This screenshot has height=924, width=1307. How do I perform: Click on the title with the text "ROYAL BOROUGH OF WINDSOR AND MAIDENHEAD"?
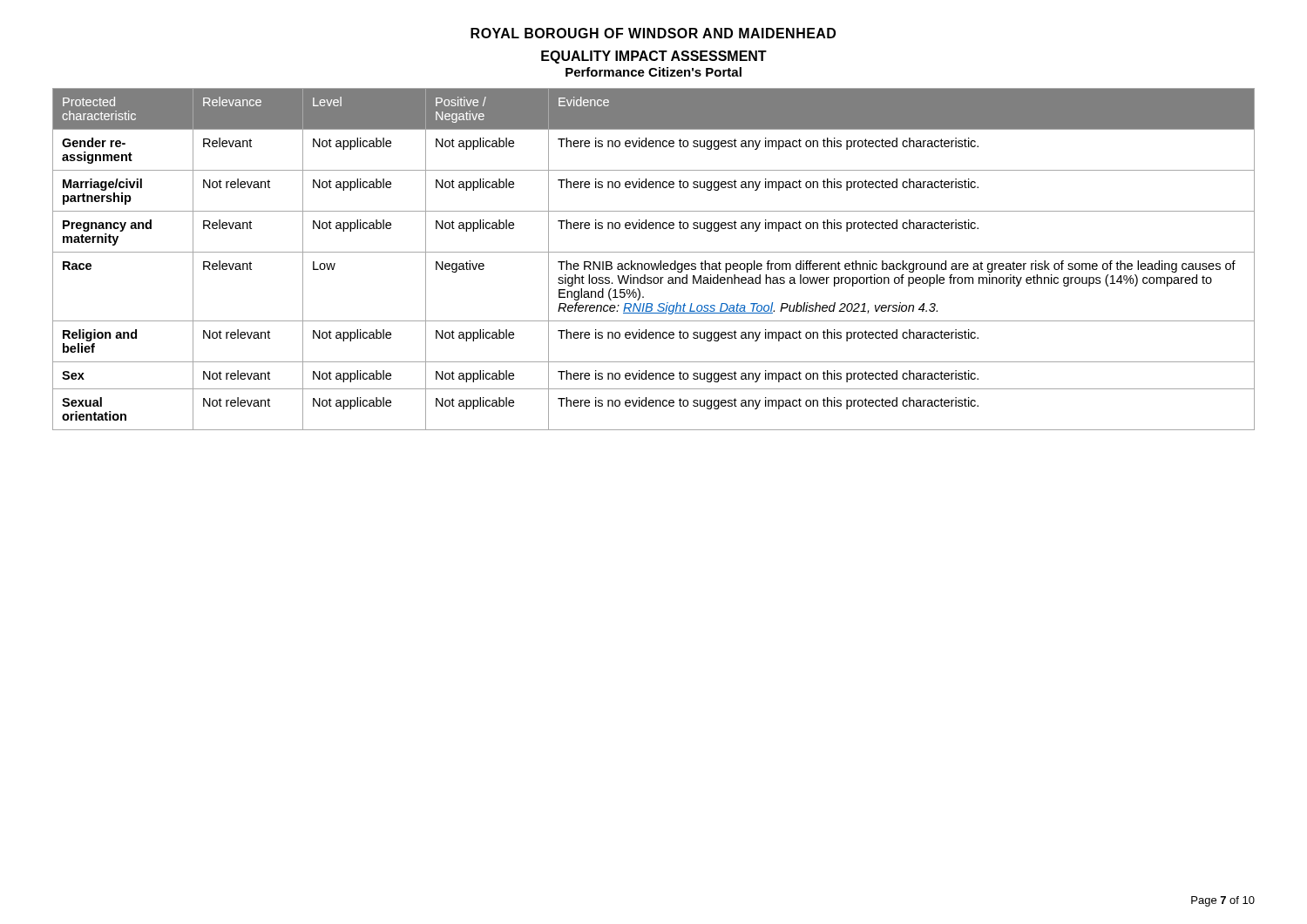(654, 34)
